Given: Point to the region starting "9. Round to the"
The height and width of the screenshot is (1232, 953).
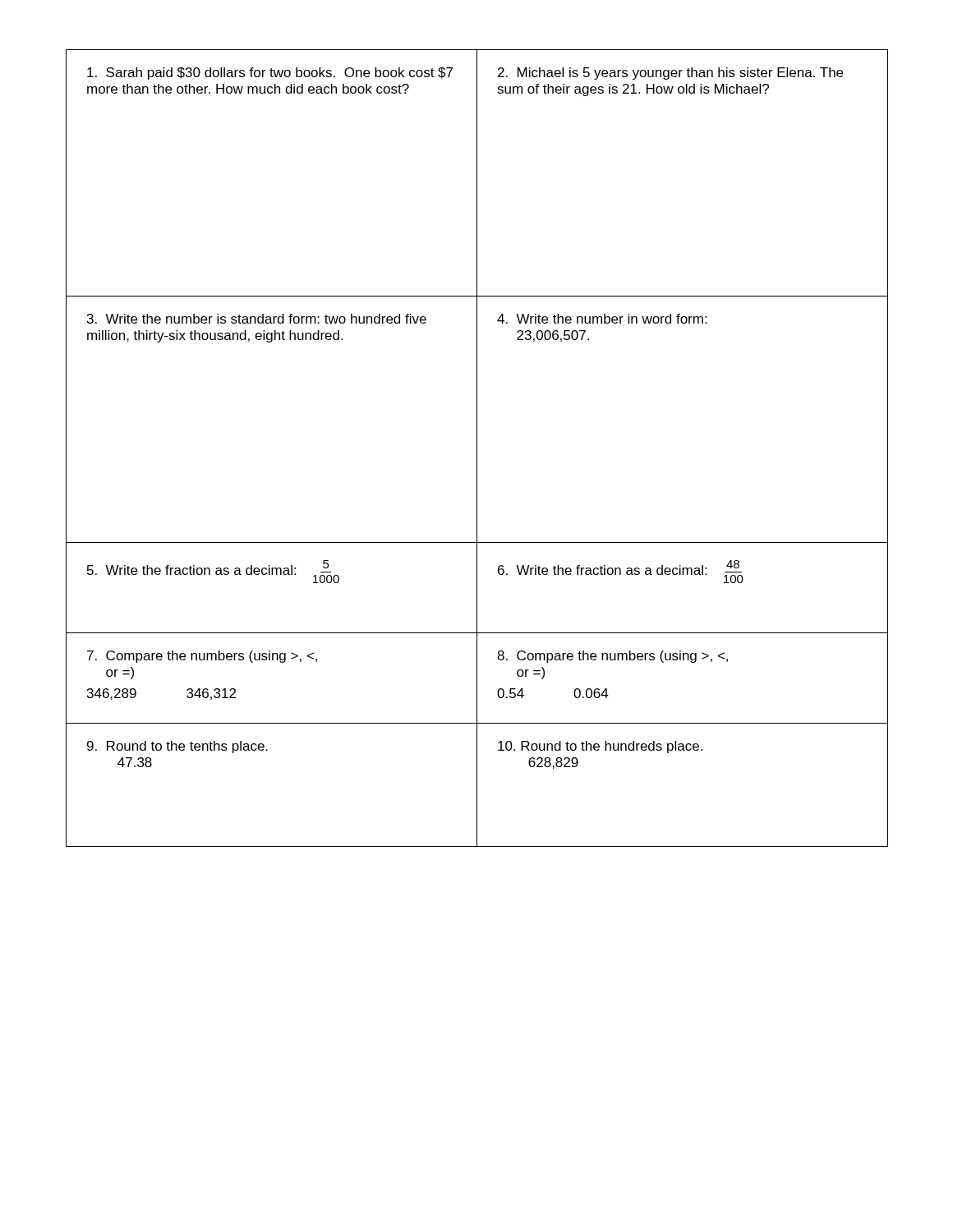Looking at the screenshot, I should tap(272, 755).
